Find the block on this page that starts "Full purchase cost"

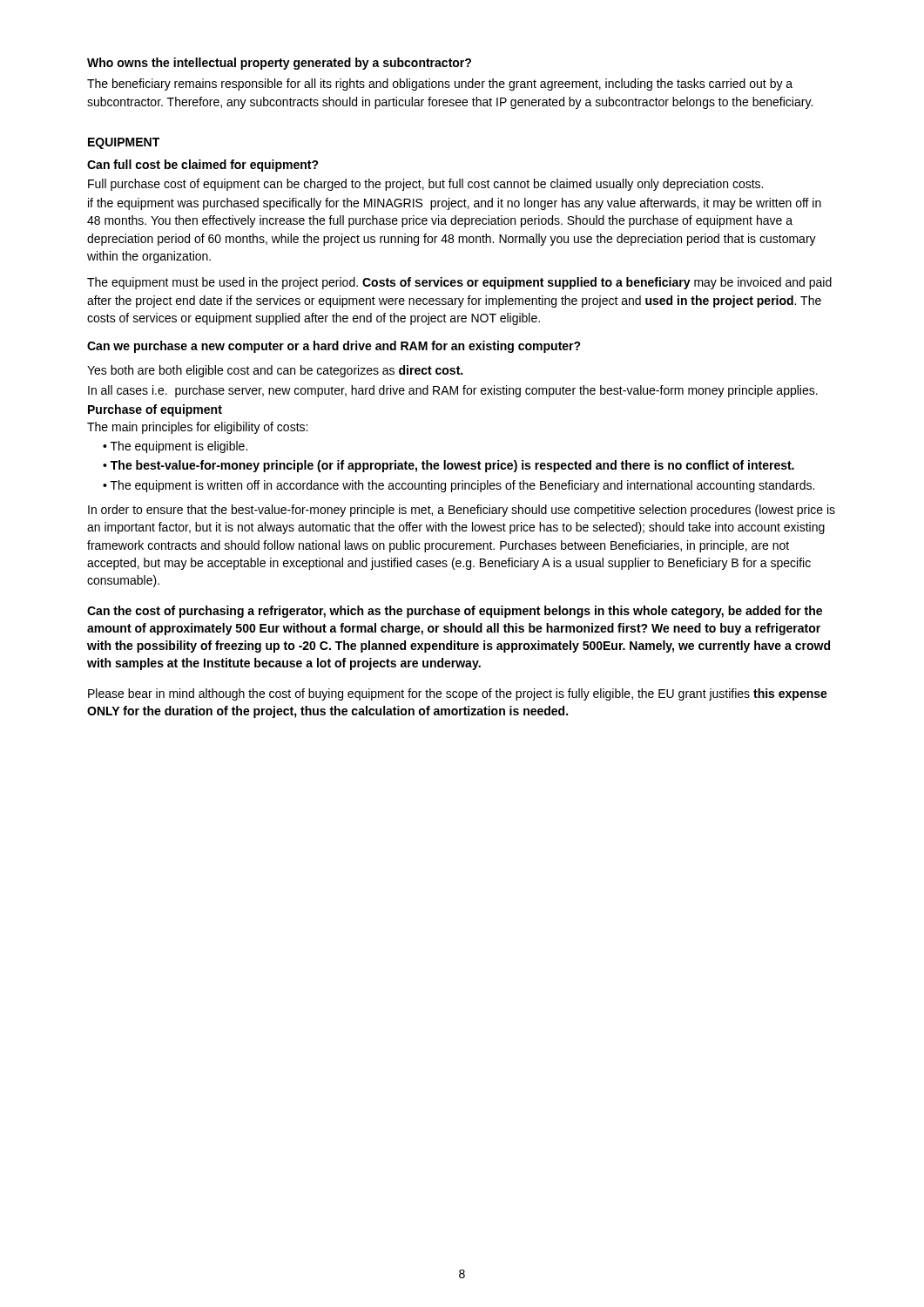(426, 184)
